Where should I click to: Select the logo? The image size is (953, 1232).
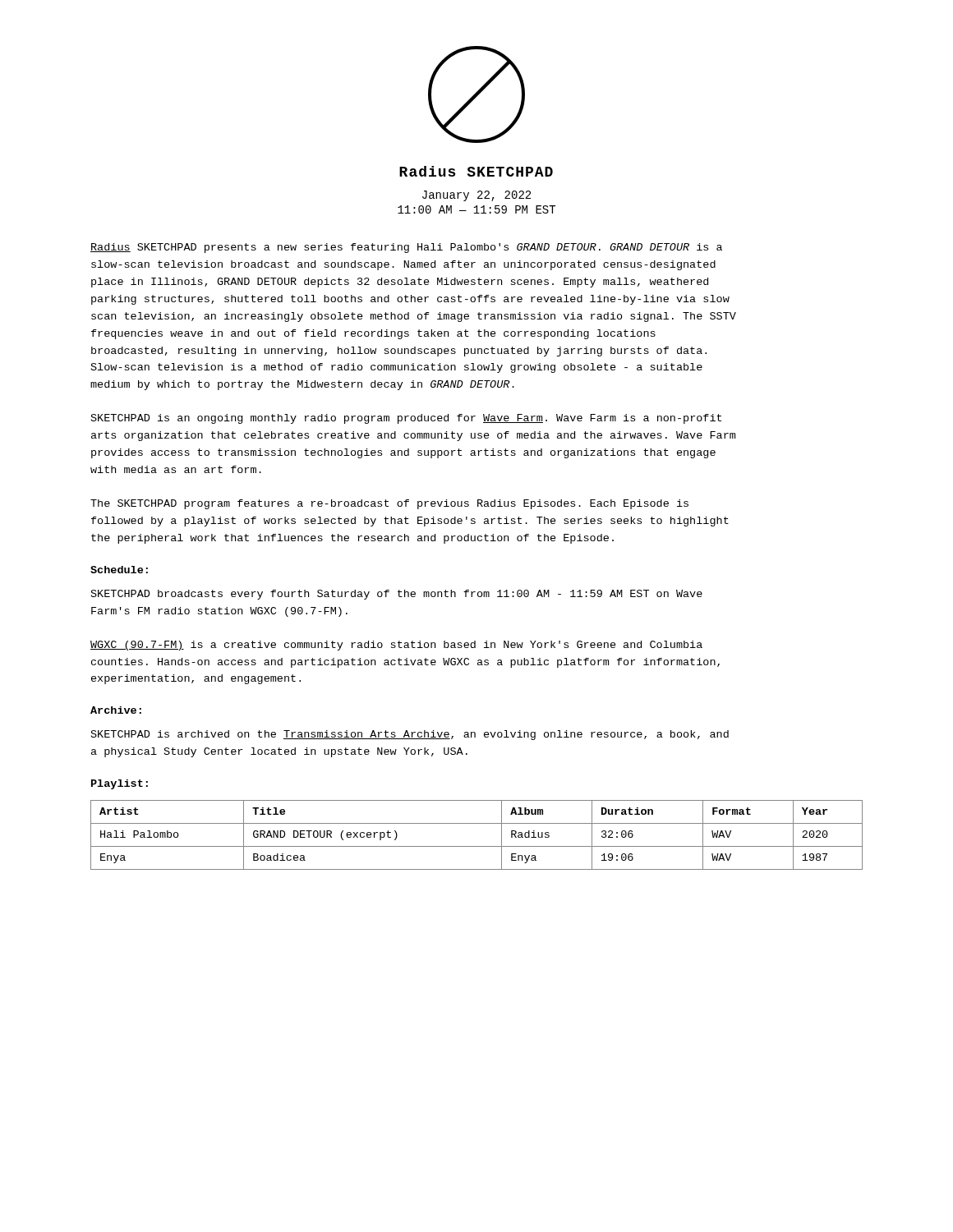tap(476, 94)
